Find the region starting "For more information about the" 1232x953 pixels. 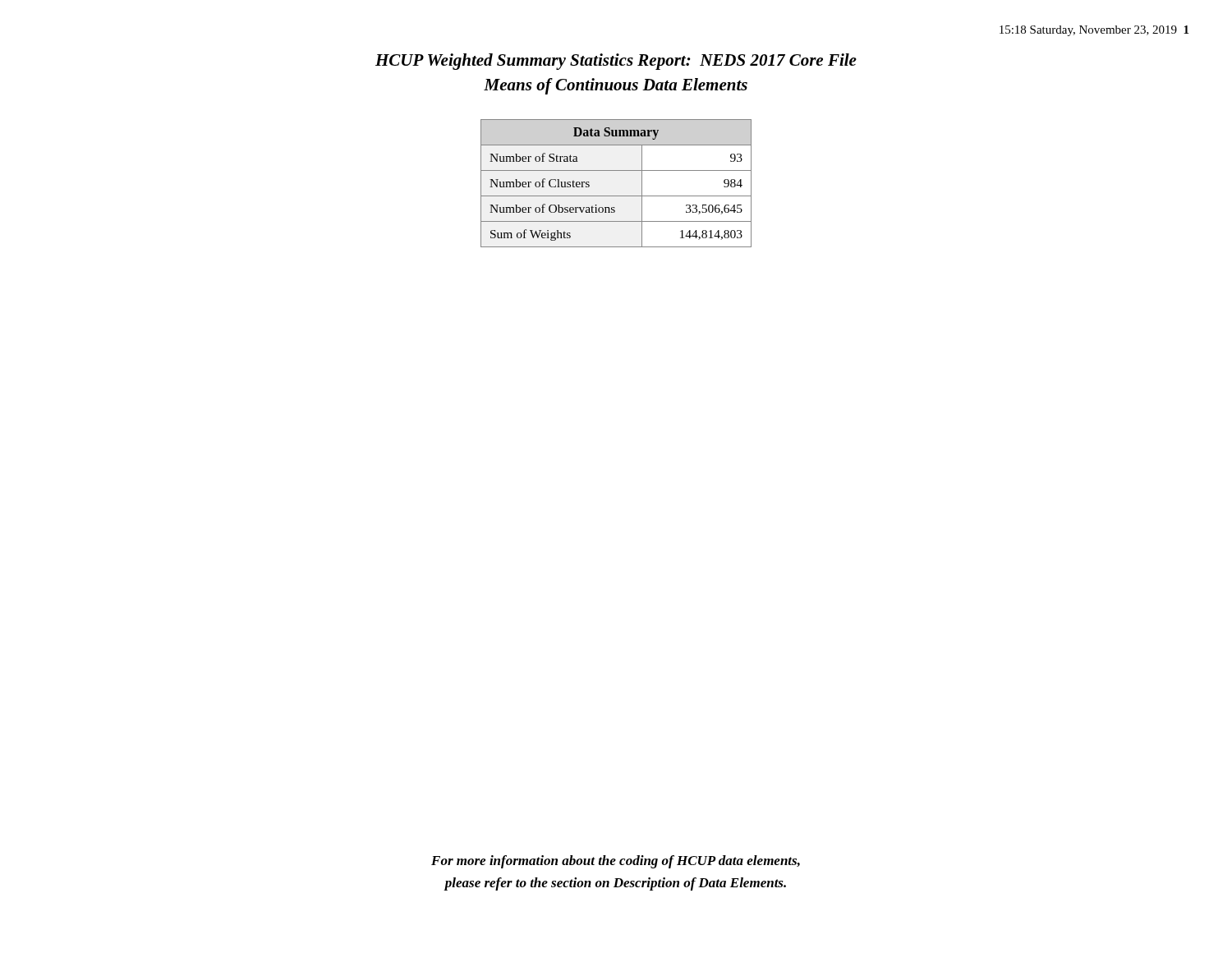616,872
